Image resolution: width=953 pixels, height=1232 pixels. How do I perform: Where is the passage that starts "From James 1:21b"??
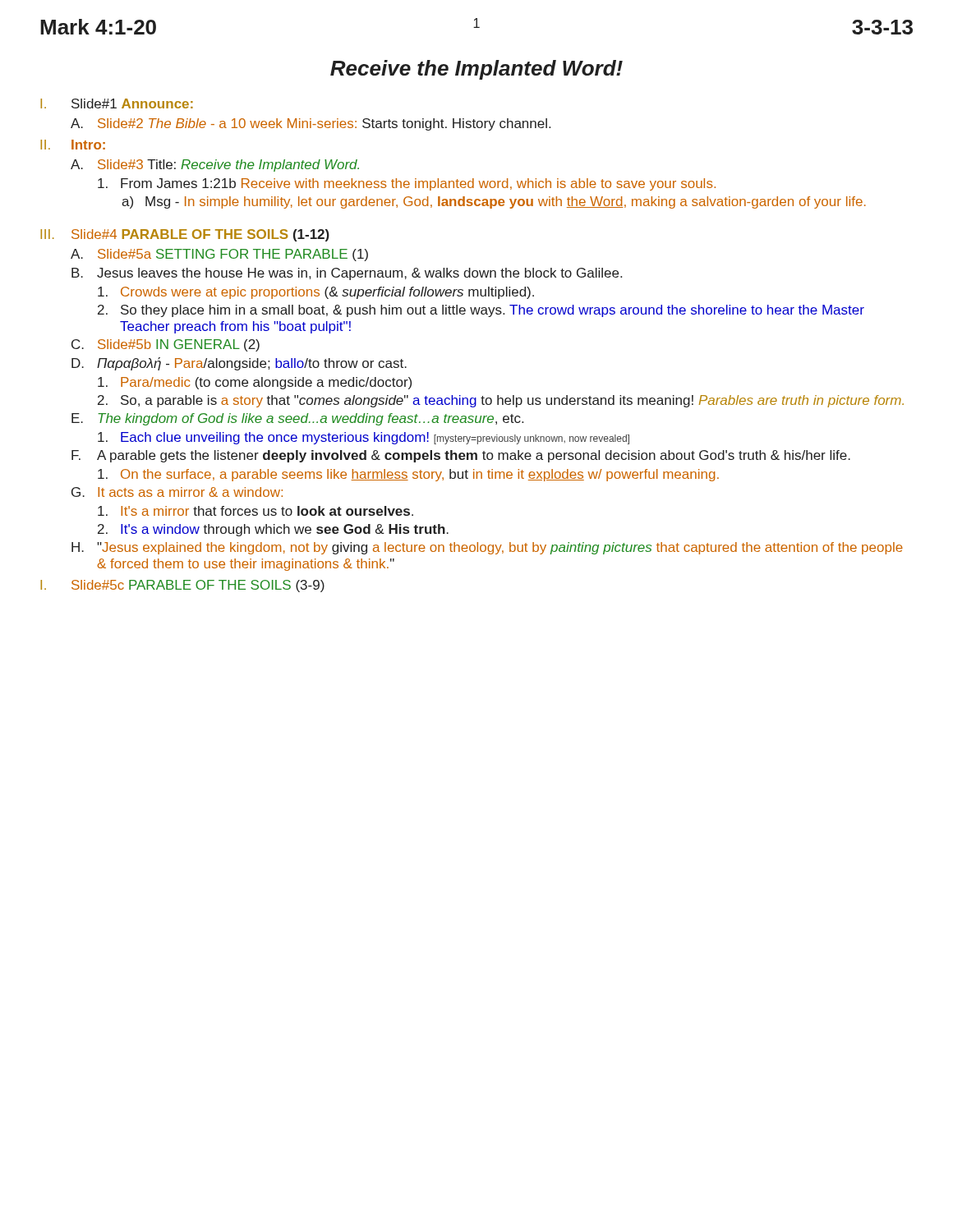click(505, 184)
